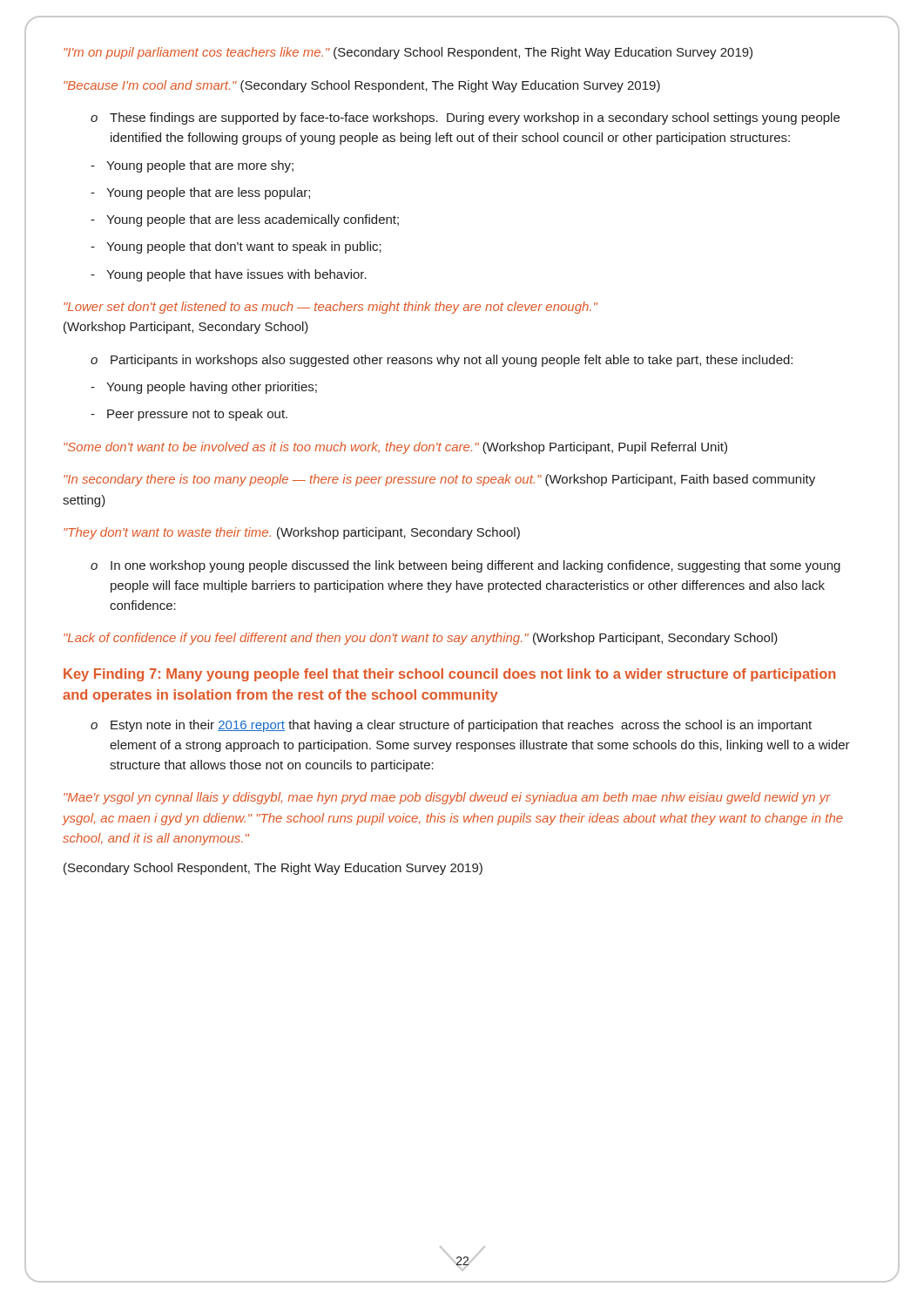Locate the list item with the text "Estyn note in"

[x=462, y=745]
